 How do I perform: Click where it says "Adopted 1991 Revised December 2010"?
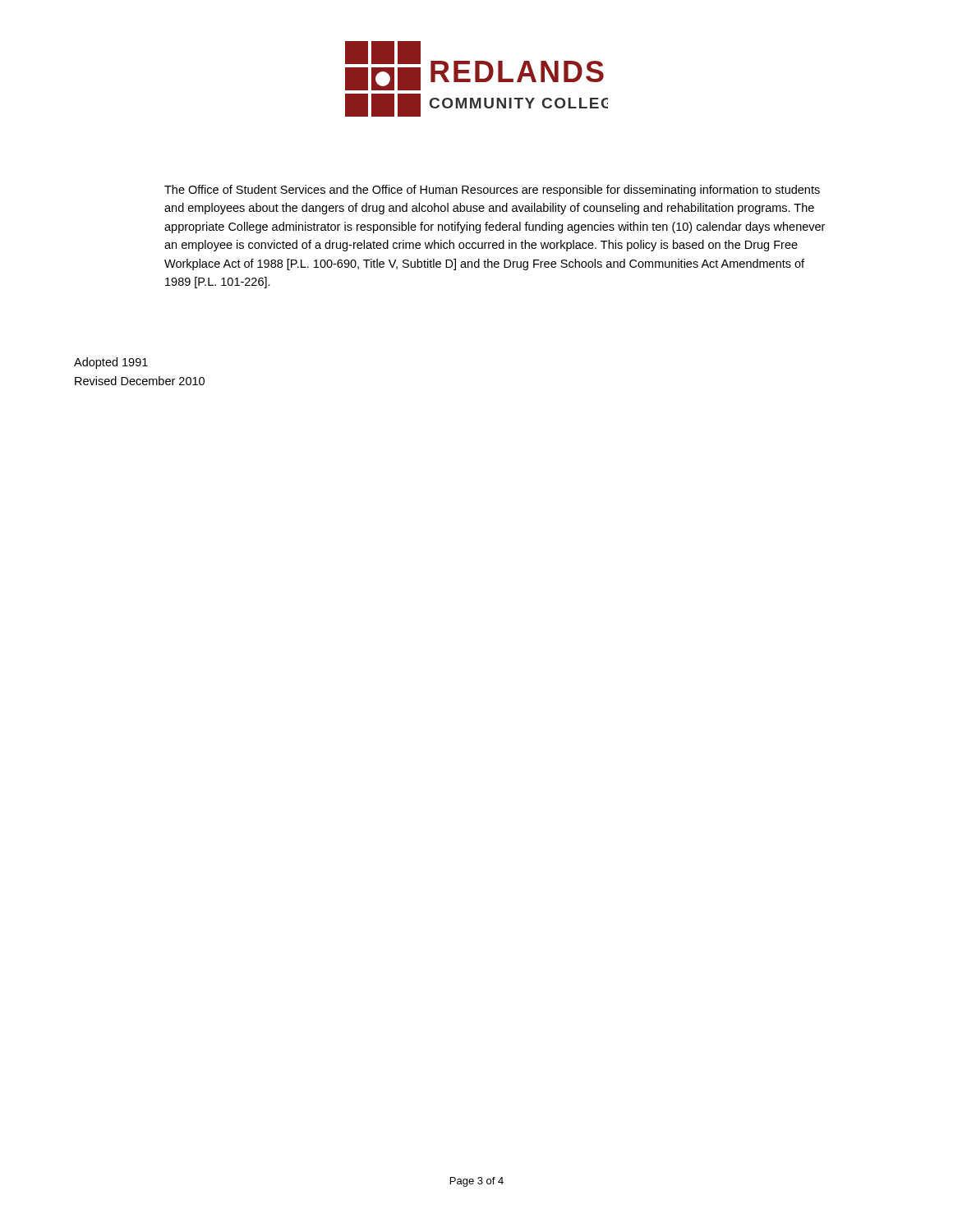click(140, 372)
